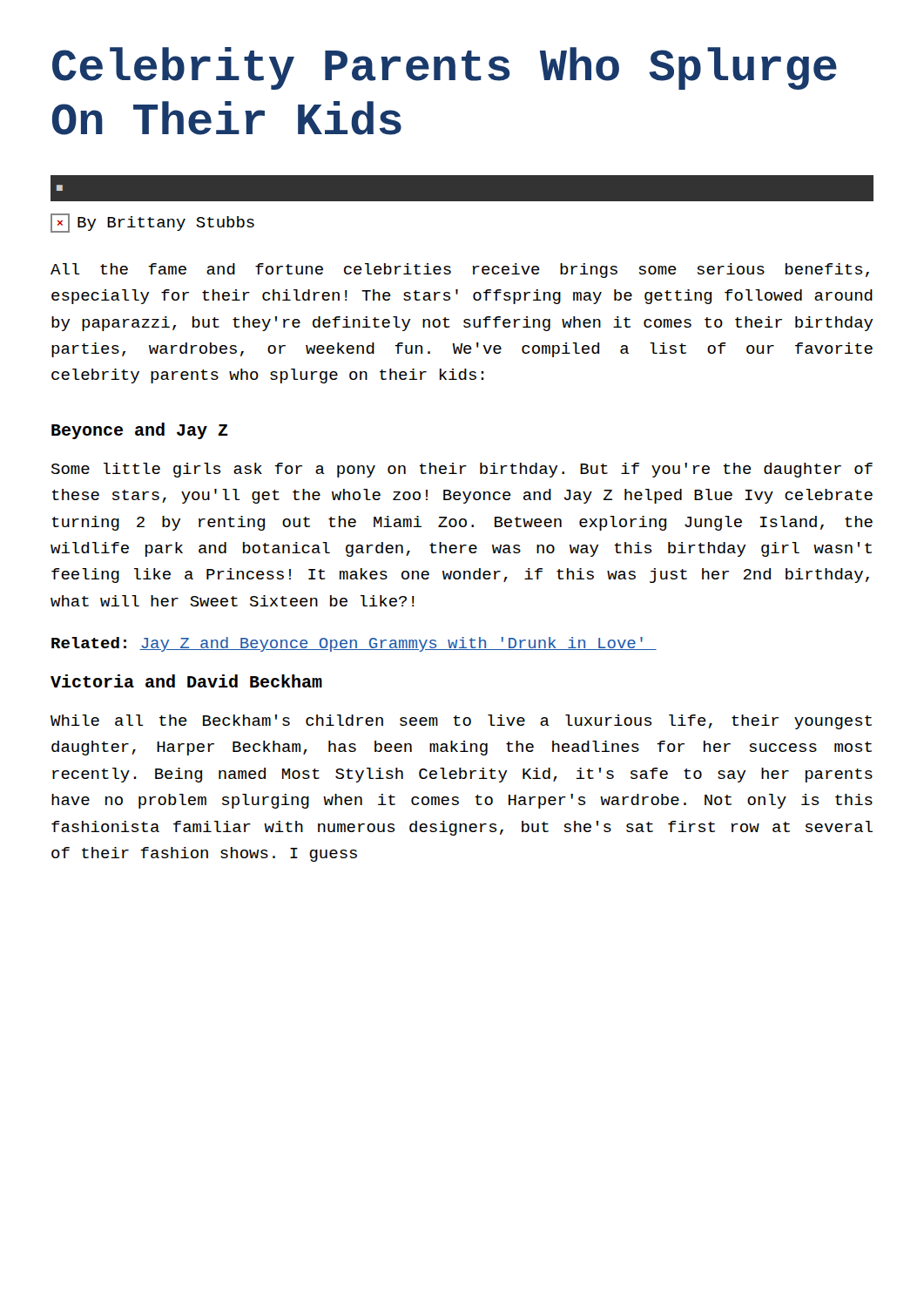Point to the region starting "By Brittany Stubbs"

coord(153,223)
